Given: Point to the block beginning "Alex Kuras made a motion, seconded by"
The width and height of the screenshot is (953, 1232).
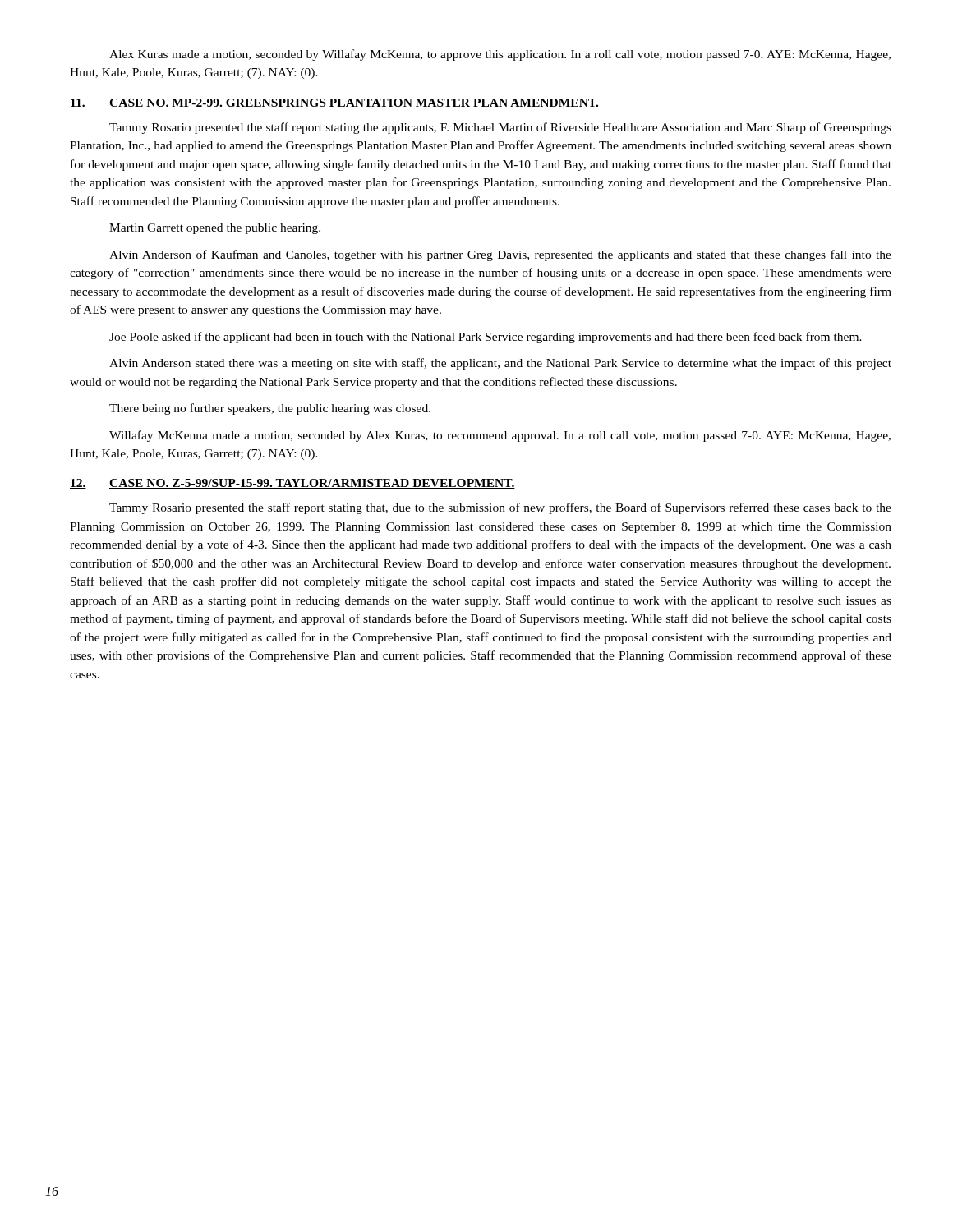Looking at the screenshot, I should click(x=481, y=64).
